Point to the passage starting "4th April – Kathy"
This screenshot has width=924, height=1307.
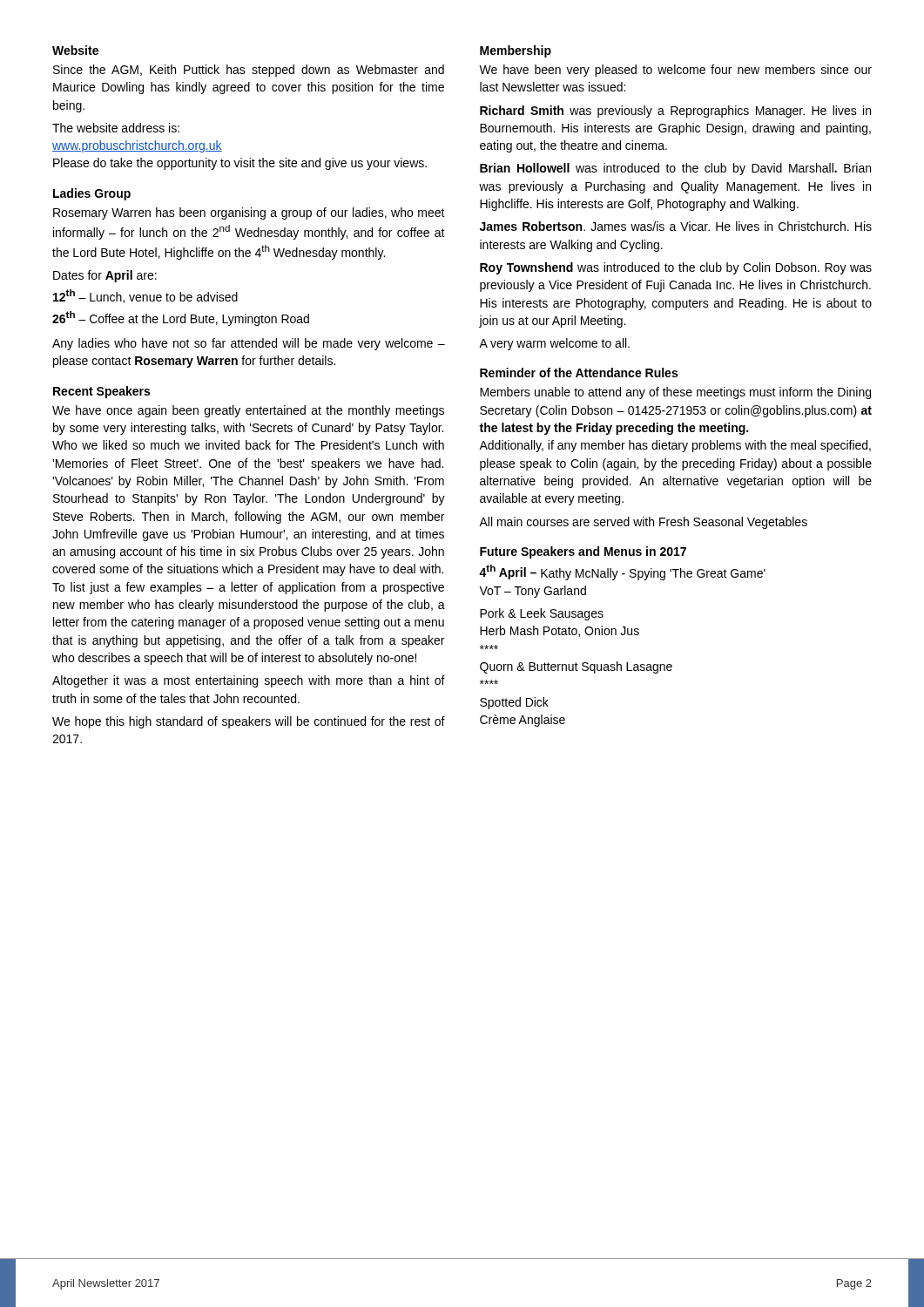point(622,572)
